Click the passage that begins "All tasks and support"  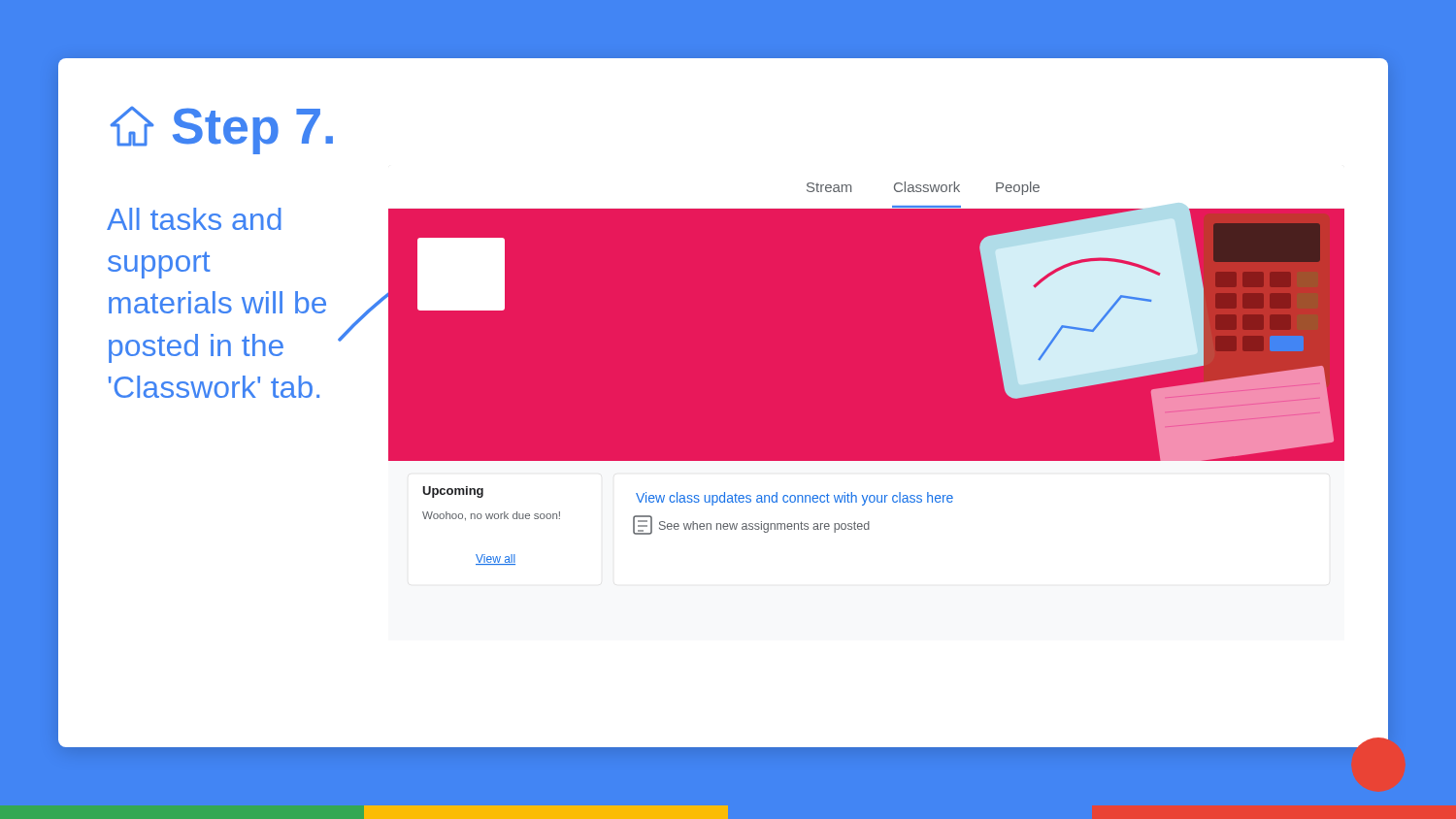coord(217,303)
